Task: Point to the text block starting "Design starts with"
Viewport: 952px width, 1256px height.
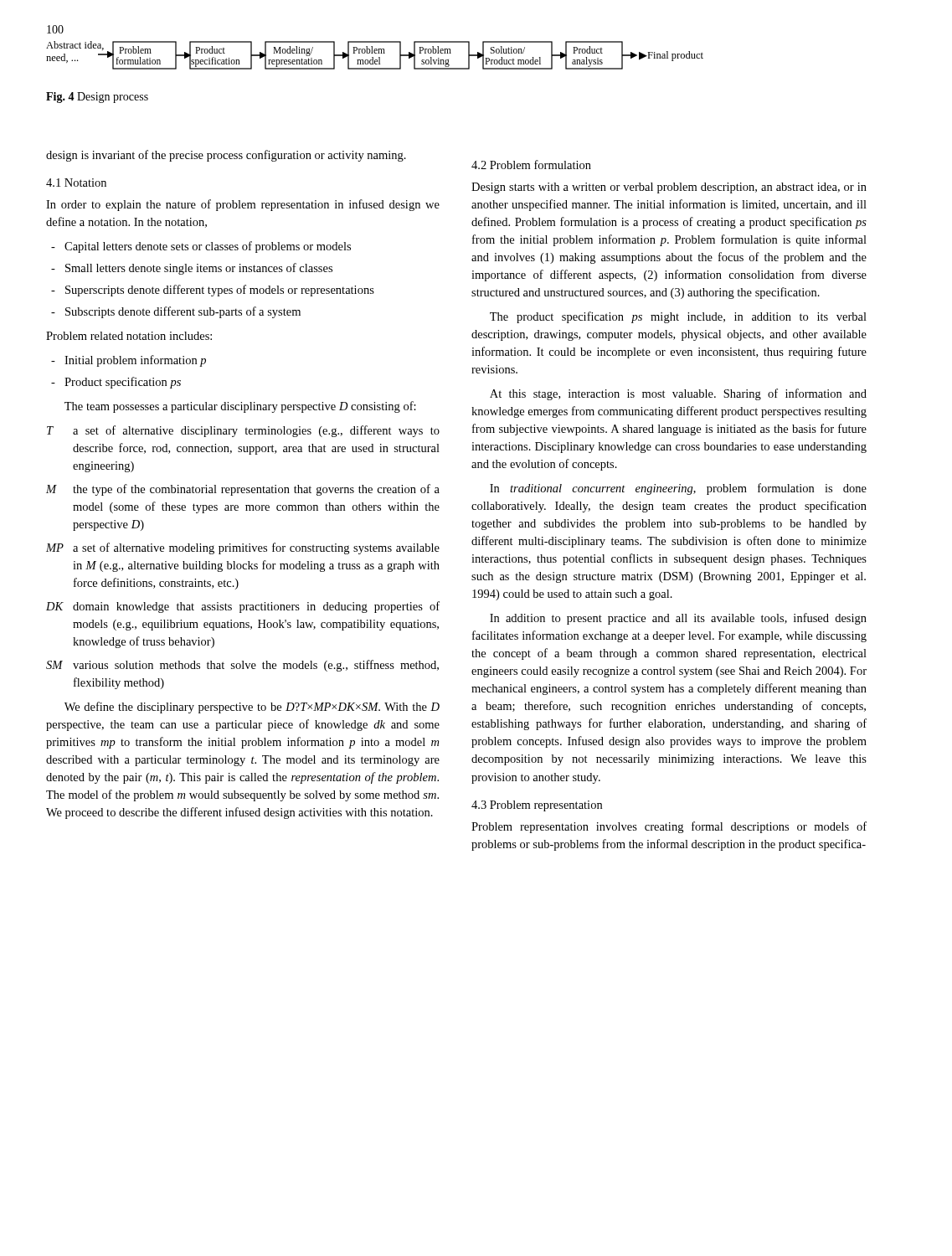Action: click(669, 482)
